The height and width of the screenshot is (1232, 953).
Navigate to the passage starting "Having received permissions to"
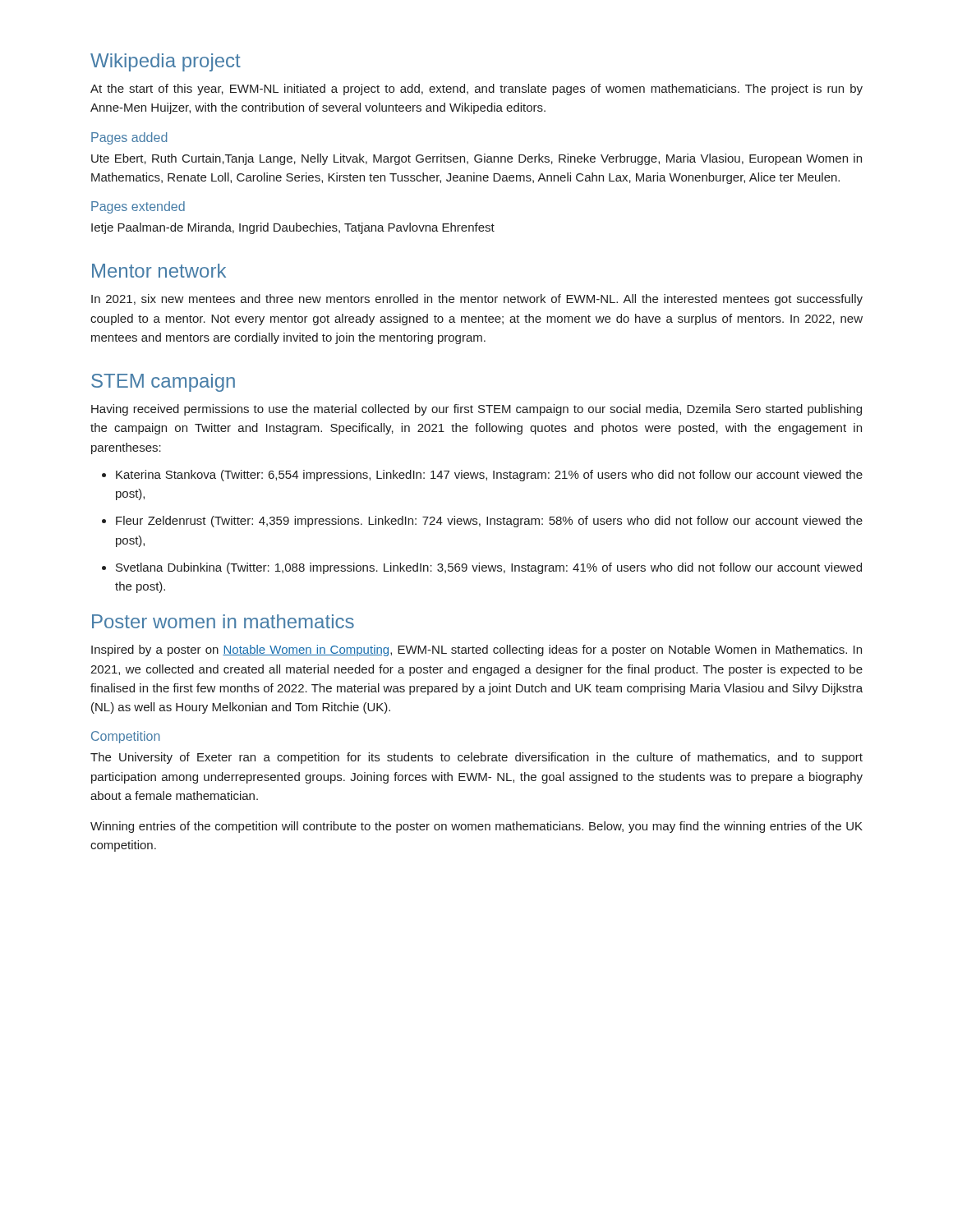[476, 428]
